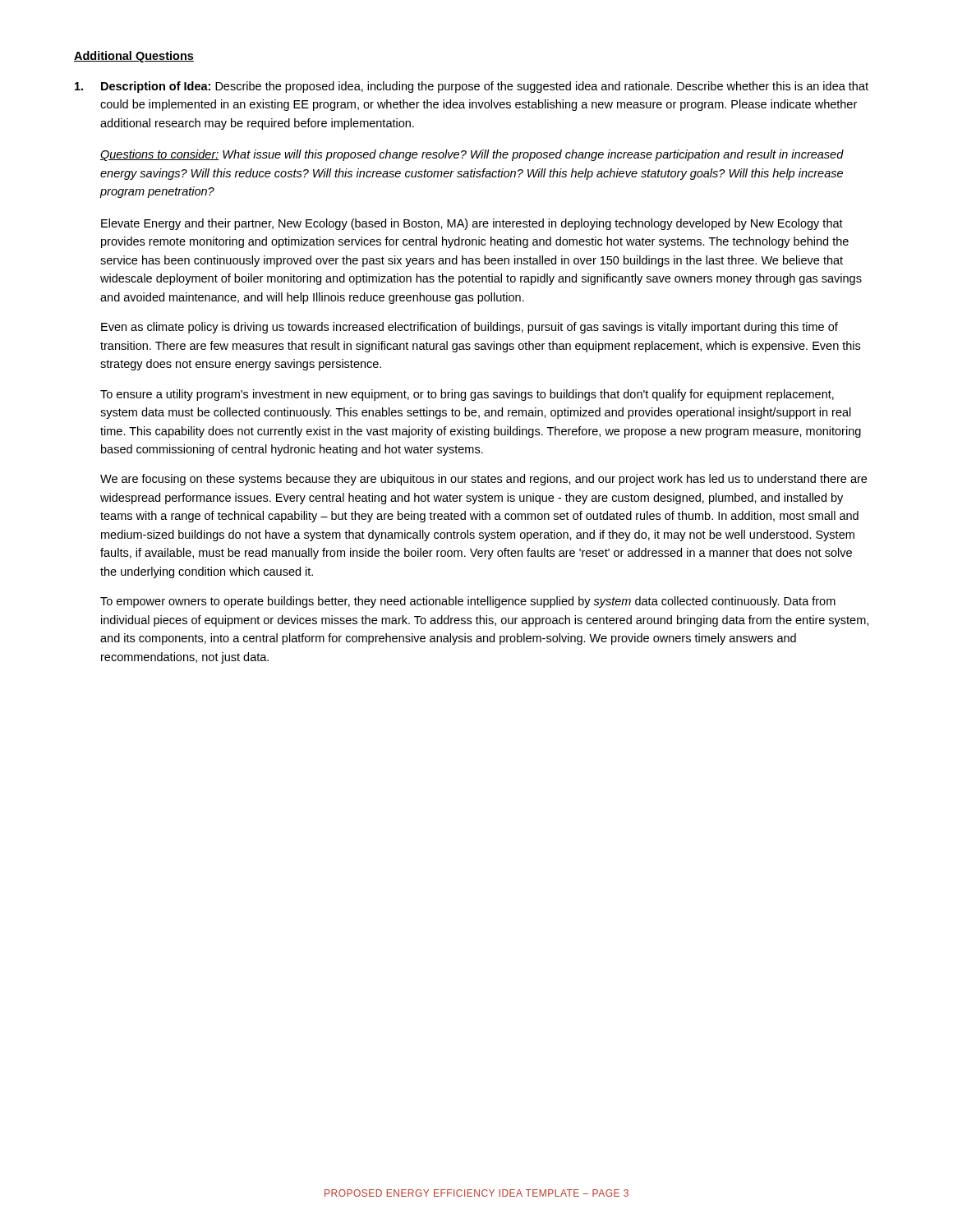Point to the block beginning "We are focusing on these systems"
The height and width of the screenshot is (1232, 953).
(x=484, y=525)
